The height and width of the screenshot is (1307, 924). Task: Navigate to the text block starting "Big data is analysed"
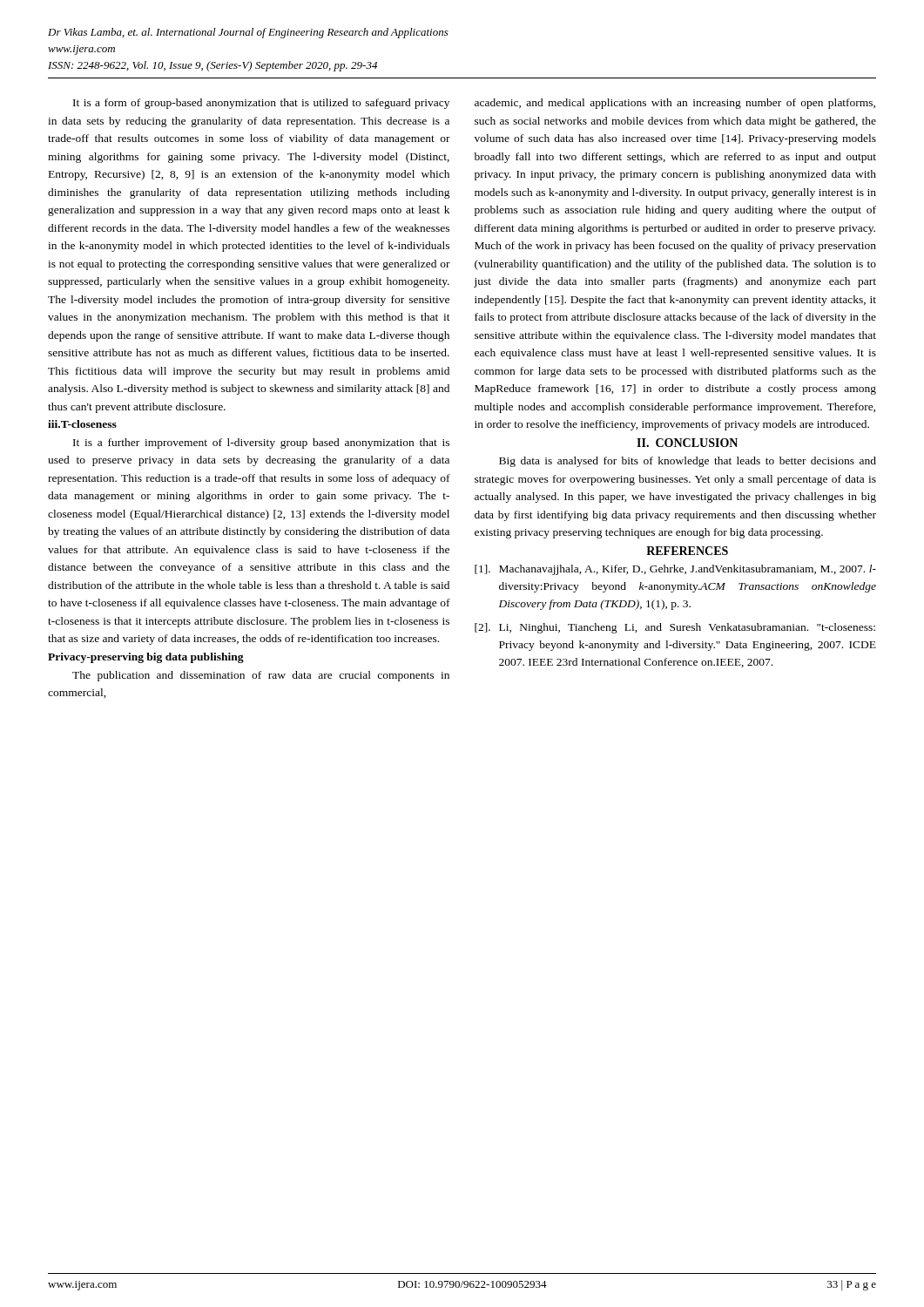[x=675, y=497]
